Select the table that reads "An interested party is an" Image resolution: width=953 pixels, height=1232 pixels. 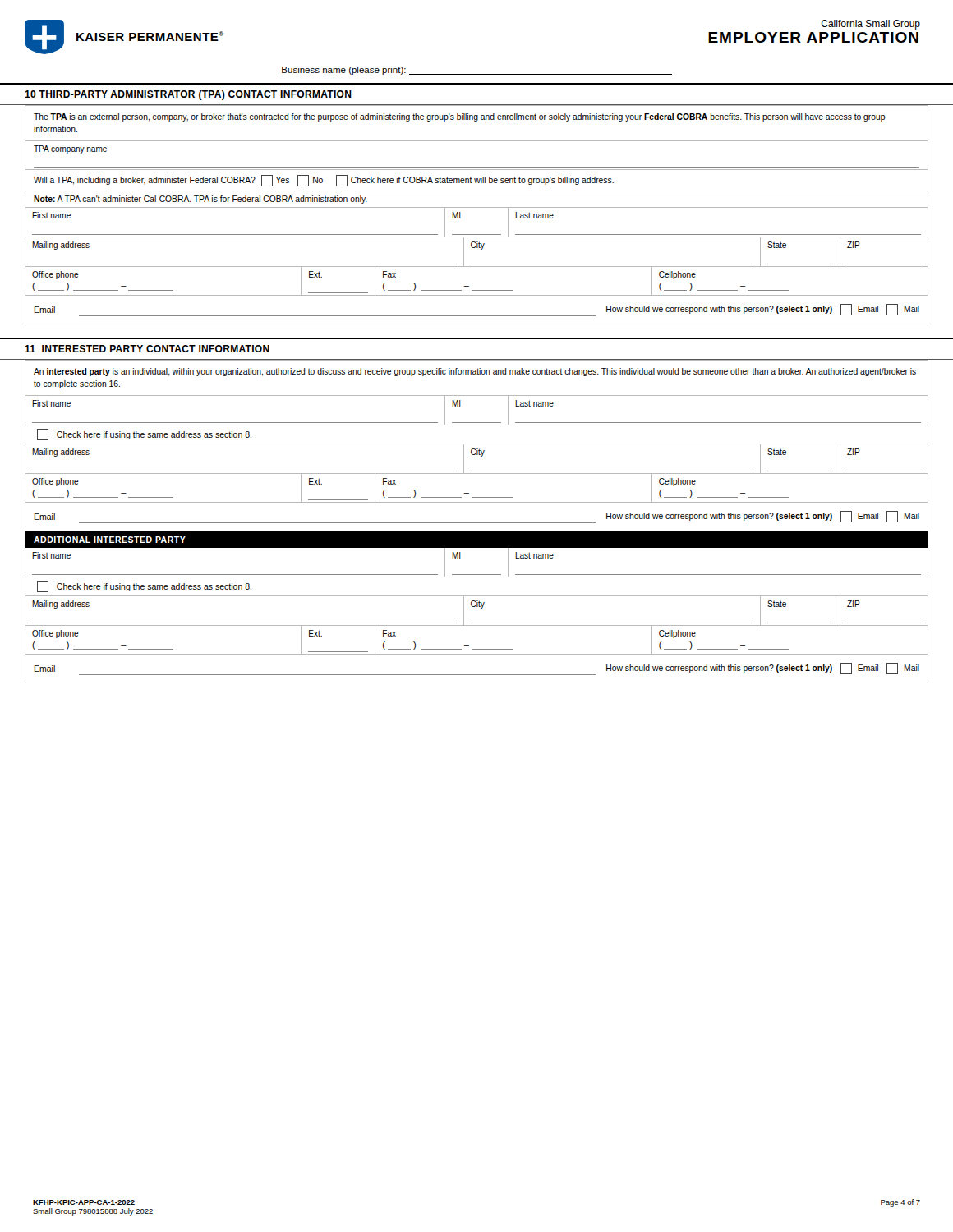click(x=476, y=521)
